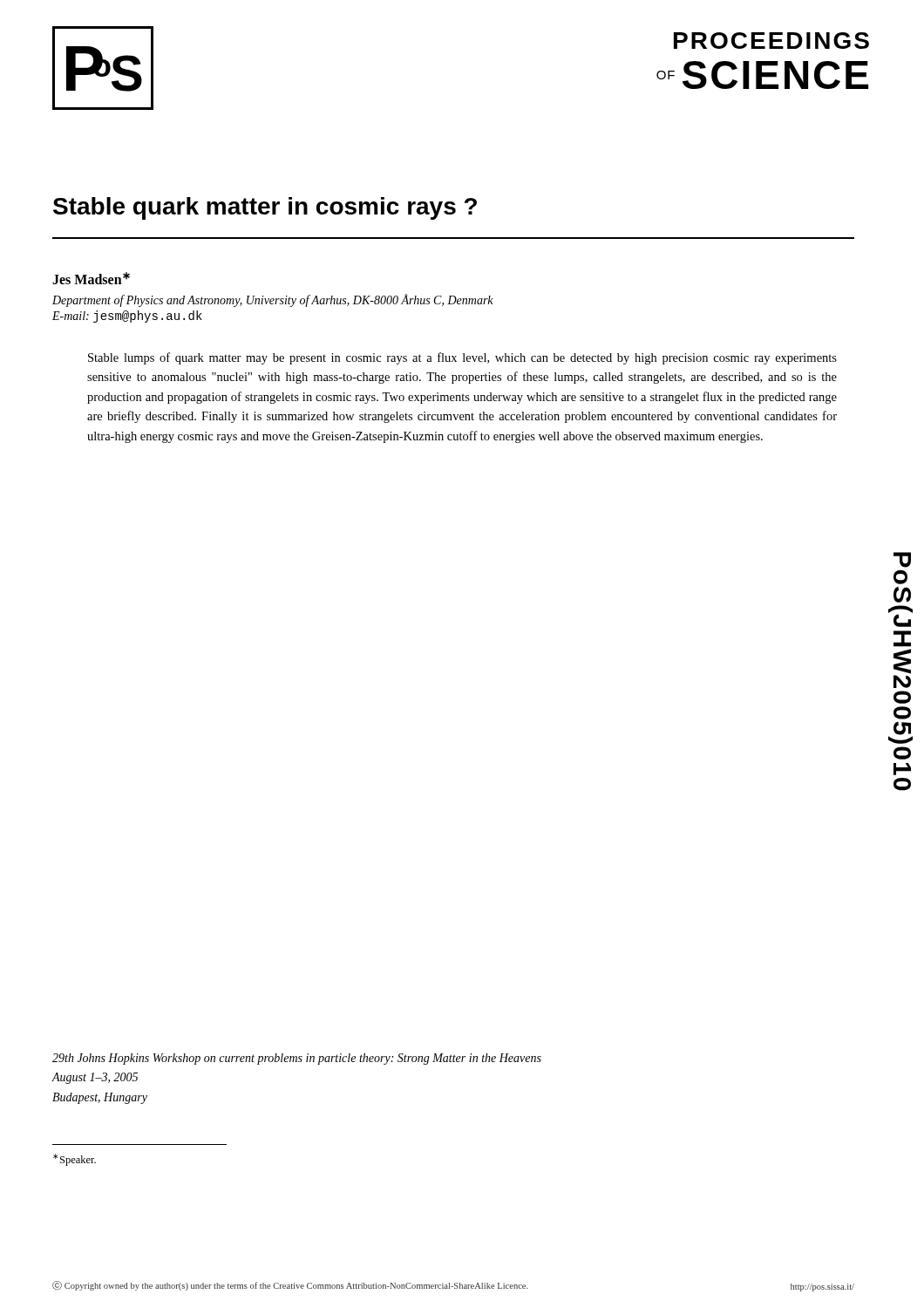Navigate to the element starting "29th Johns Hopkins Workshop"
This screenshot has width=924, height=1308.
pyautogui.click(x=297, y=1059)
